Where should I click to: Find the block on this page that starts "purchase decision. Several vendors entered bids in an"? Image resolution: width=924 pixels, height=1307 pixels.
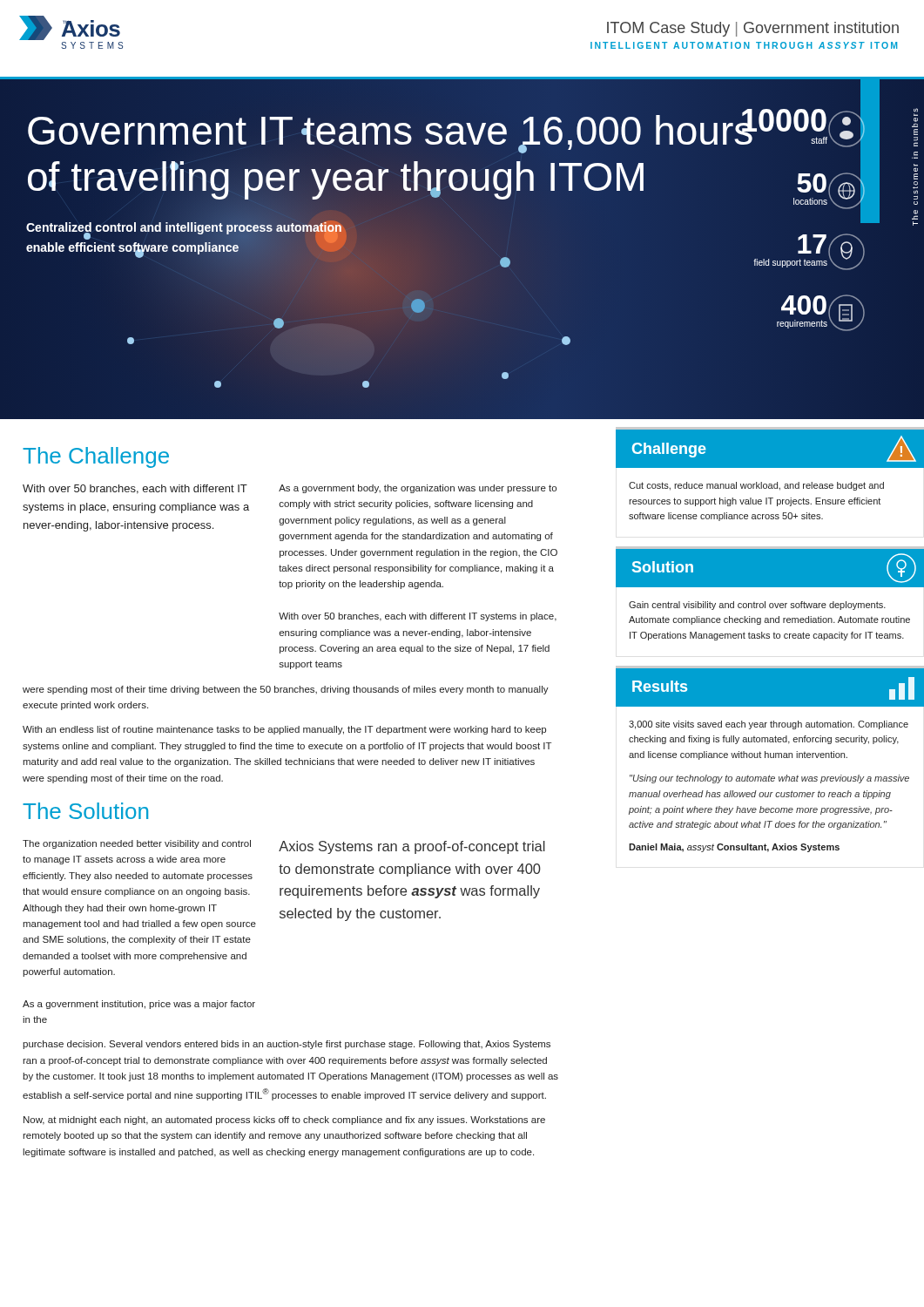pos(291,1069)
